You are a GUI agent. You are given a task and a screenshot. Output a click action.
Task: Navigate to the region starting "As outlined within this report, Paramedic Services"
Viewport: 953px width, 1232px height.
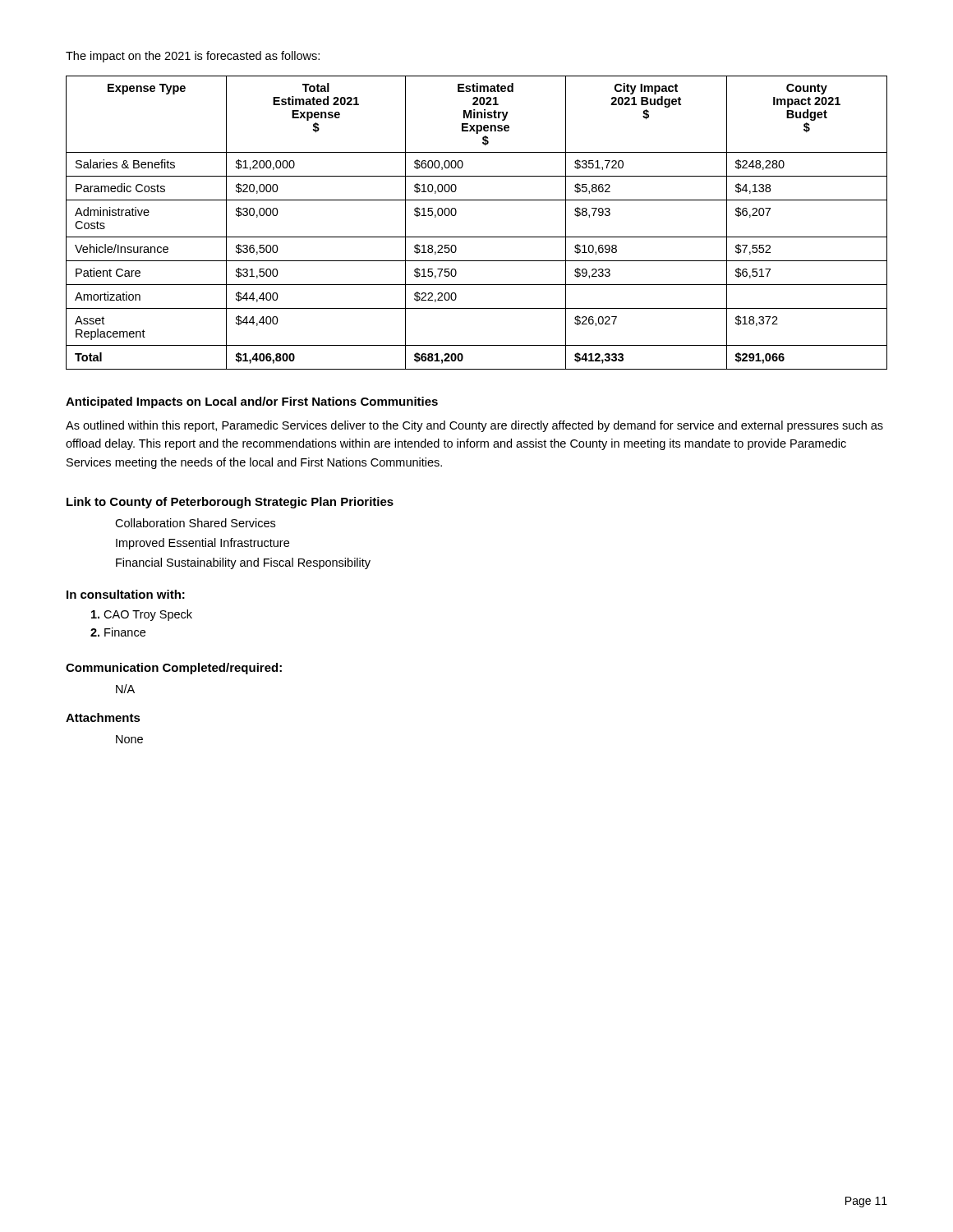click(x=474, y=444)
